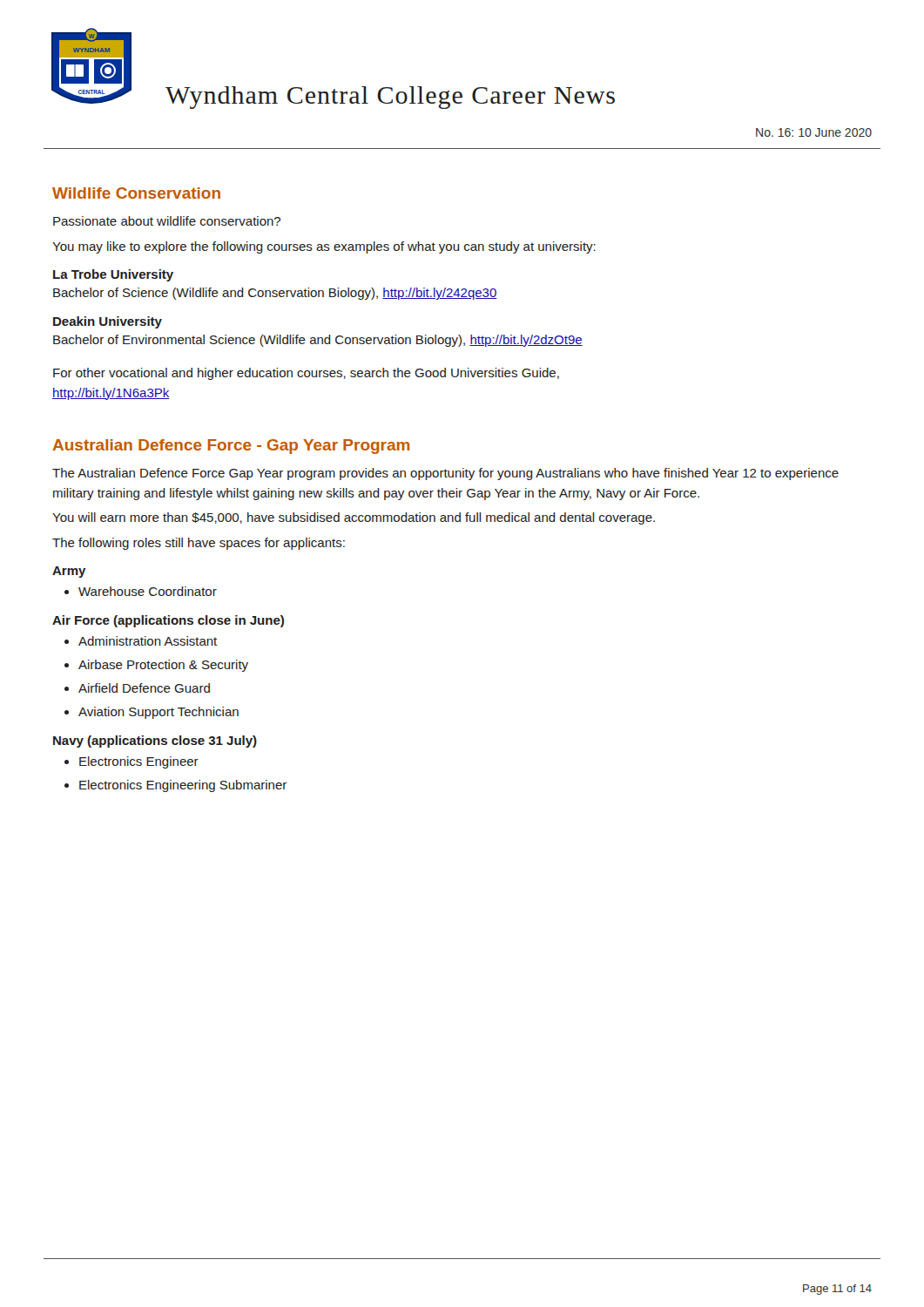Click on the element starting "Australian Defence Force -"
The width and height of the screenshot is (924, 1307).
231,445
